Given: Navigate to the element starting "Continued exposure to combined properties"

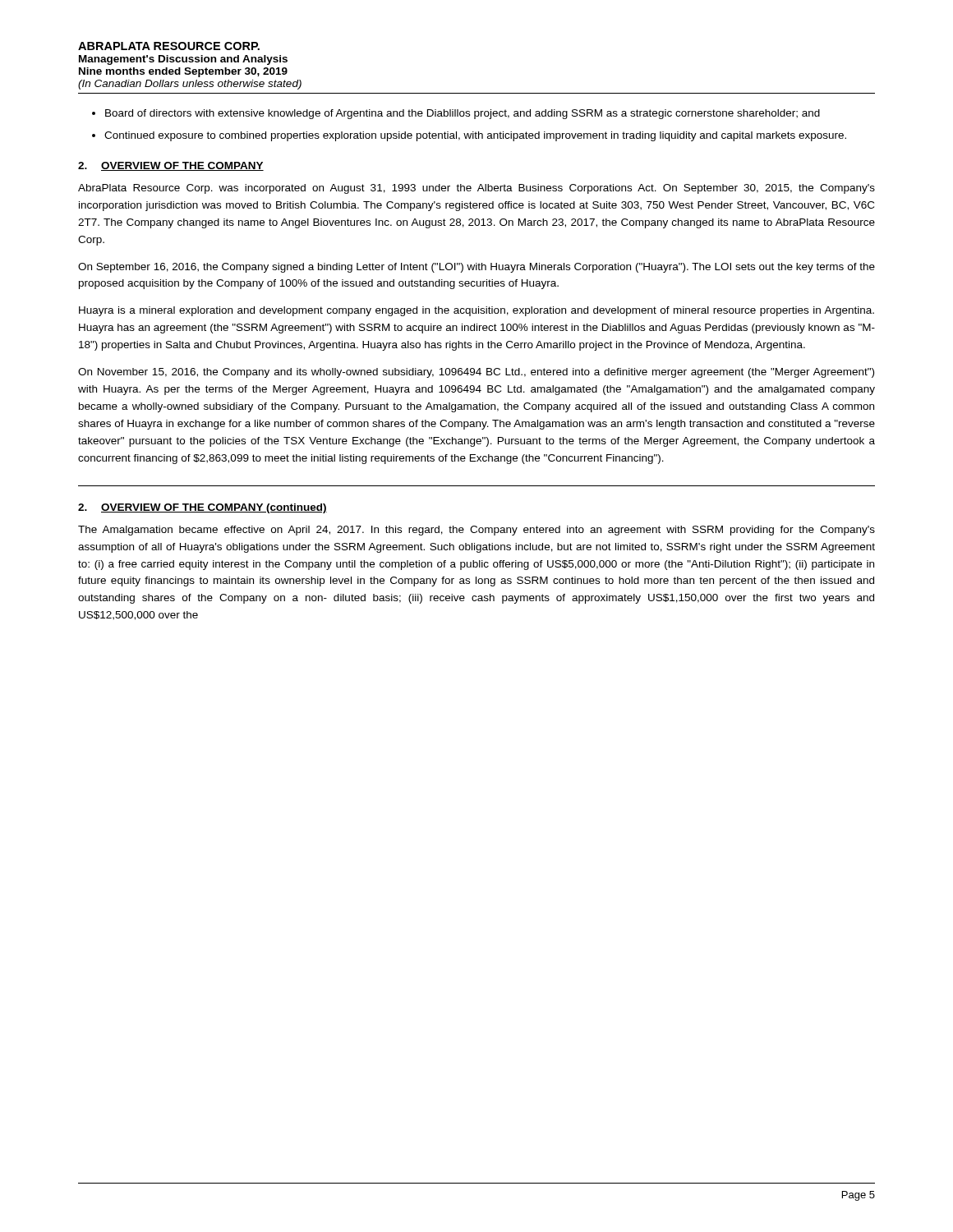Looking at the screenshot, I should coord(476,135).
